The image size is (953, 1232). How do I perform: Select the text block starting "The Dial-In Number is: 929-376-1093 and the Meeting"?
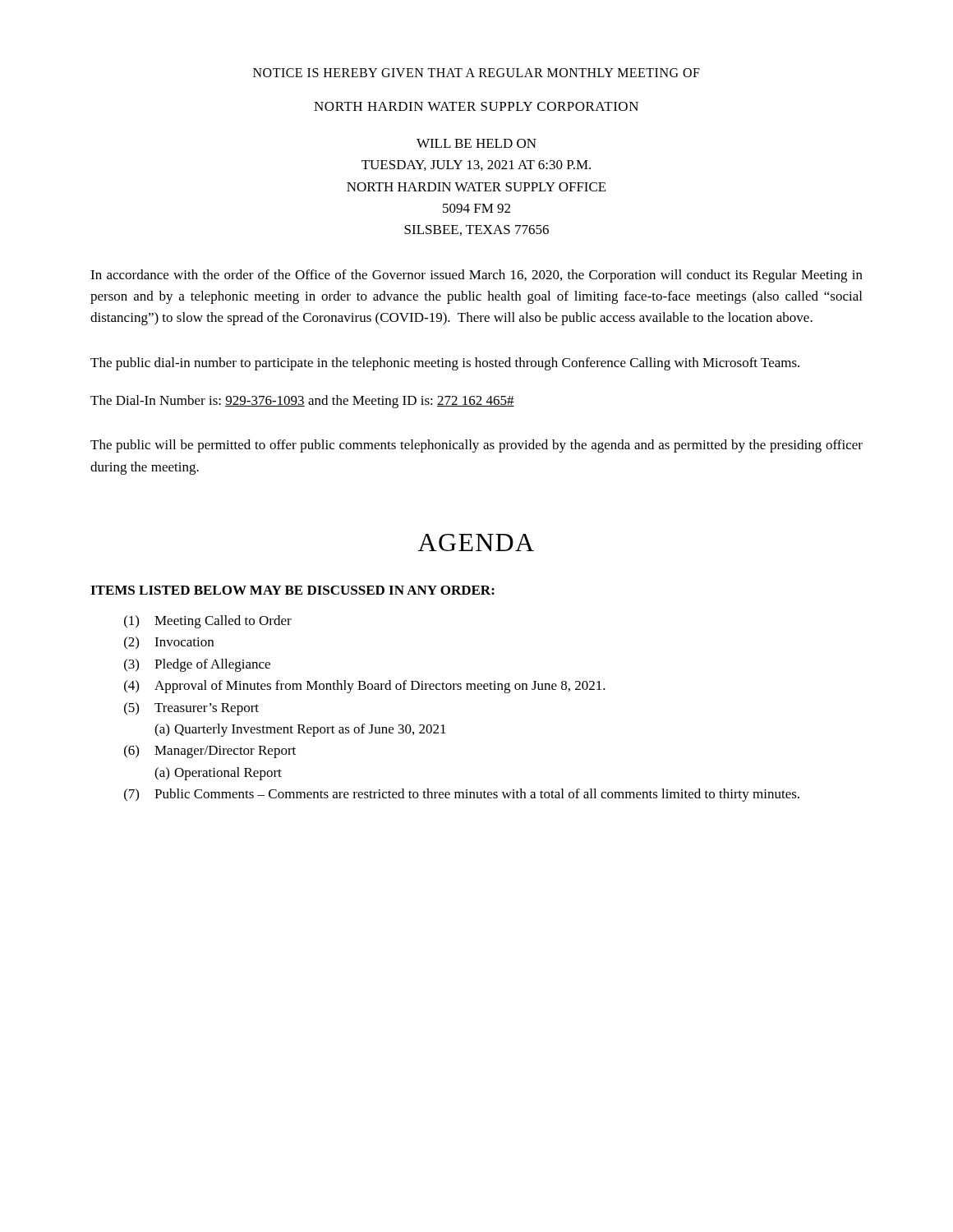click(302, 400)
